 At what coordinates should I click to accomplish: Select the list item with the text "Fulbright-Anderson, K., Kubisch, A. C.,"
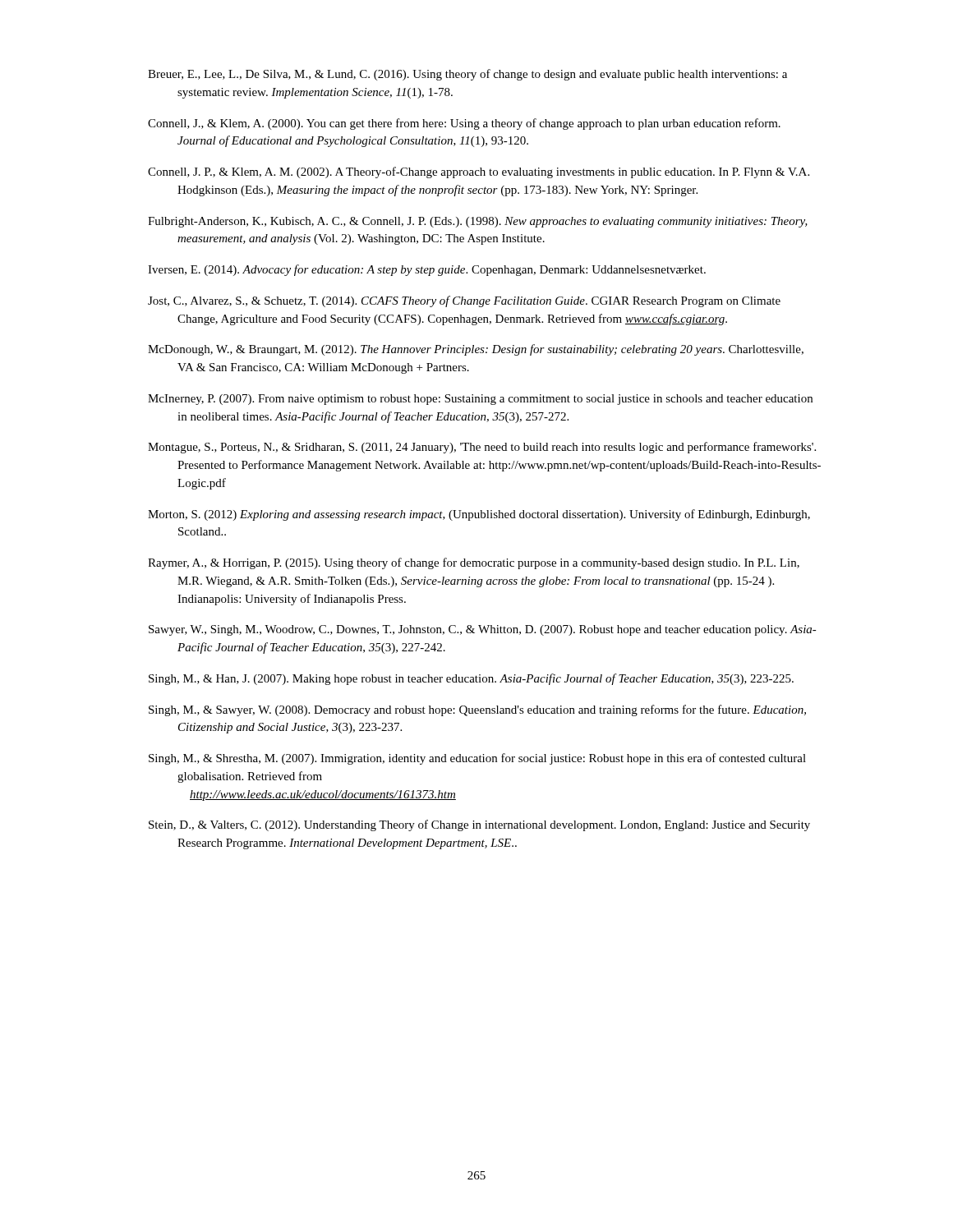coord(478,229)
